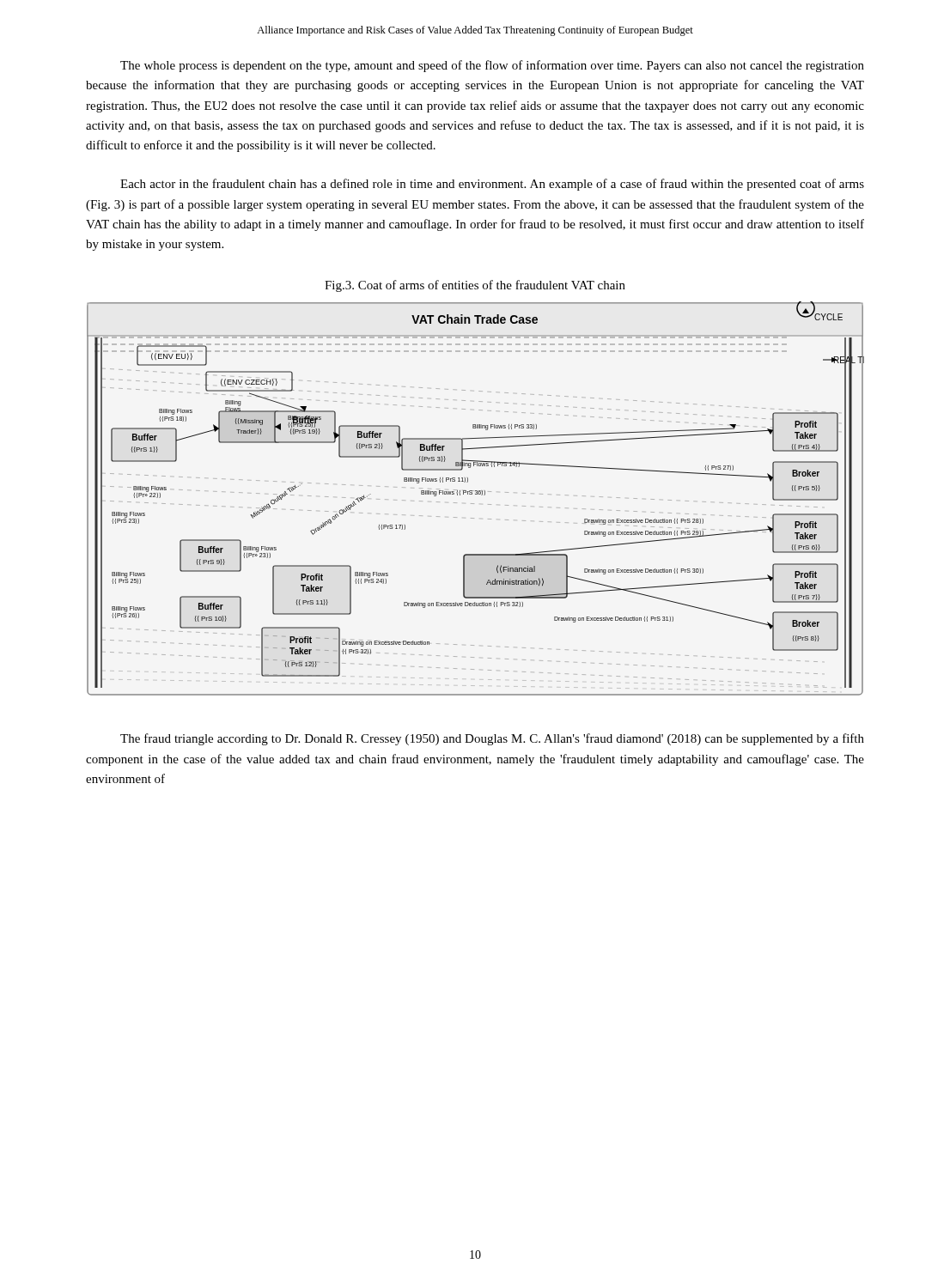950x1288 pixels.
Task: Find the text block that reads "The whole process is dependent on the"
Action: (475, 105)
